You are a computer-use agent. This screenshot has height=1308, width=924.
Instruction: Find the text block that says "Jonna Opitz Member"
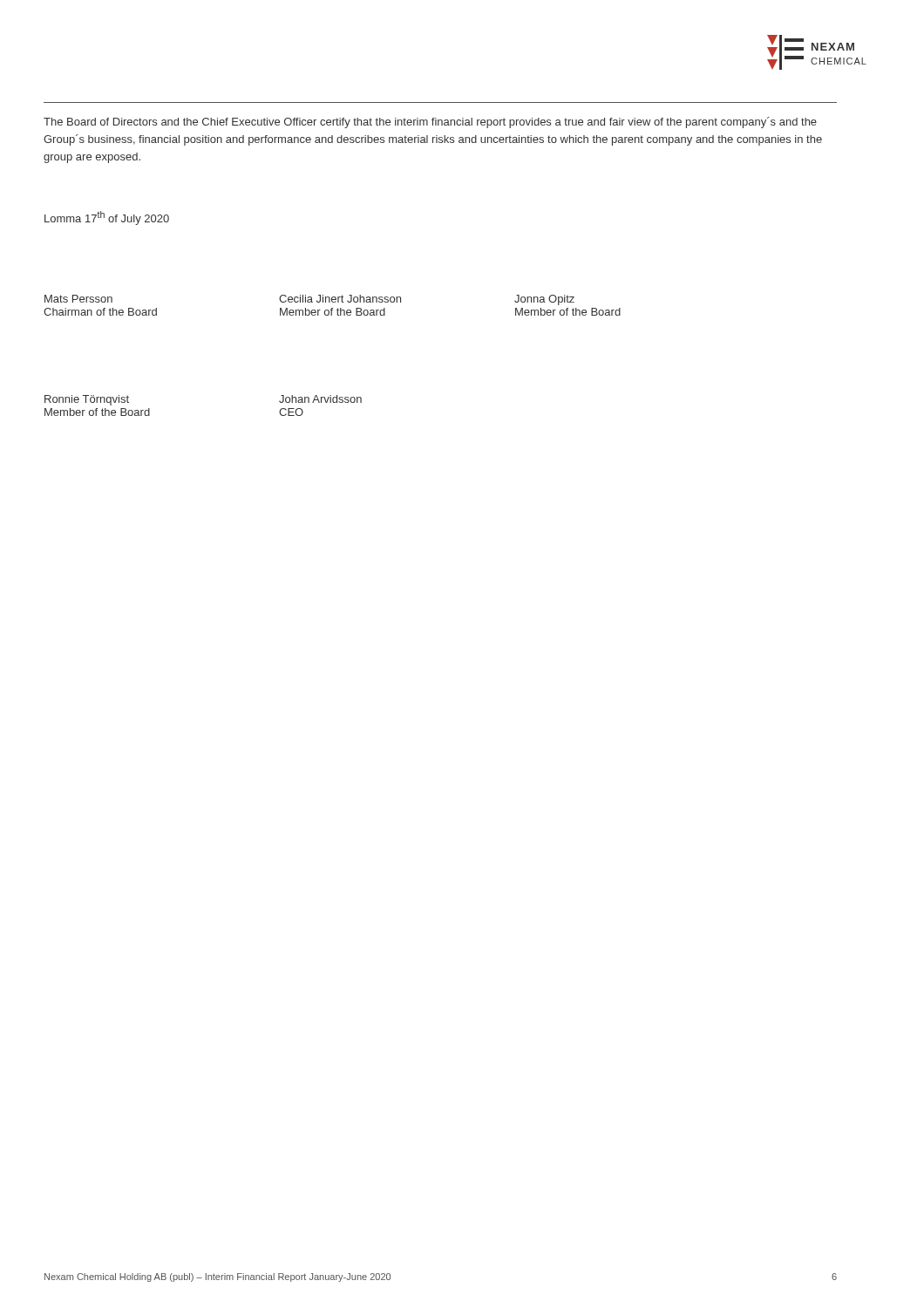[610, 305]
